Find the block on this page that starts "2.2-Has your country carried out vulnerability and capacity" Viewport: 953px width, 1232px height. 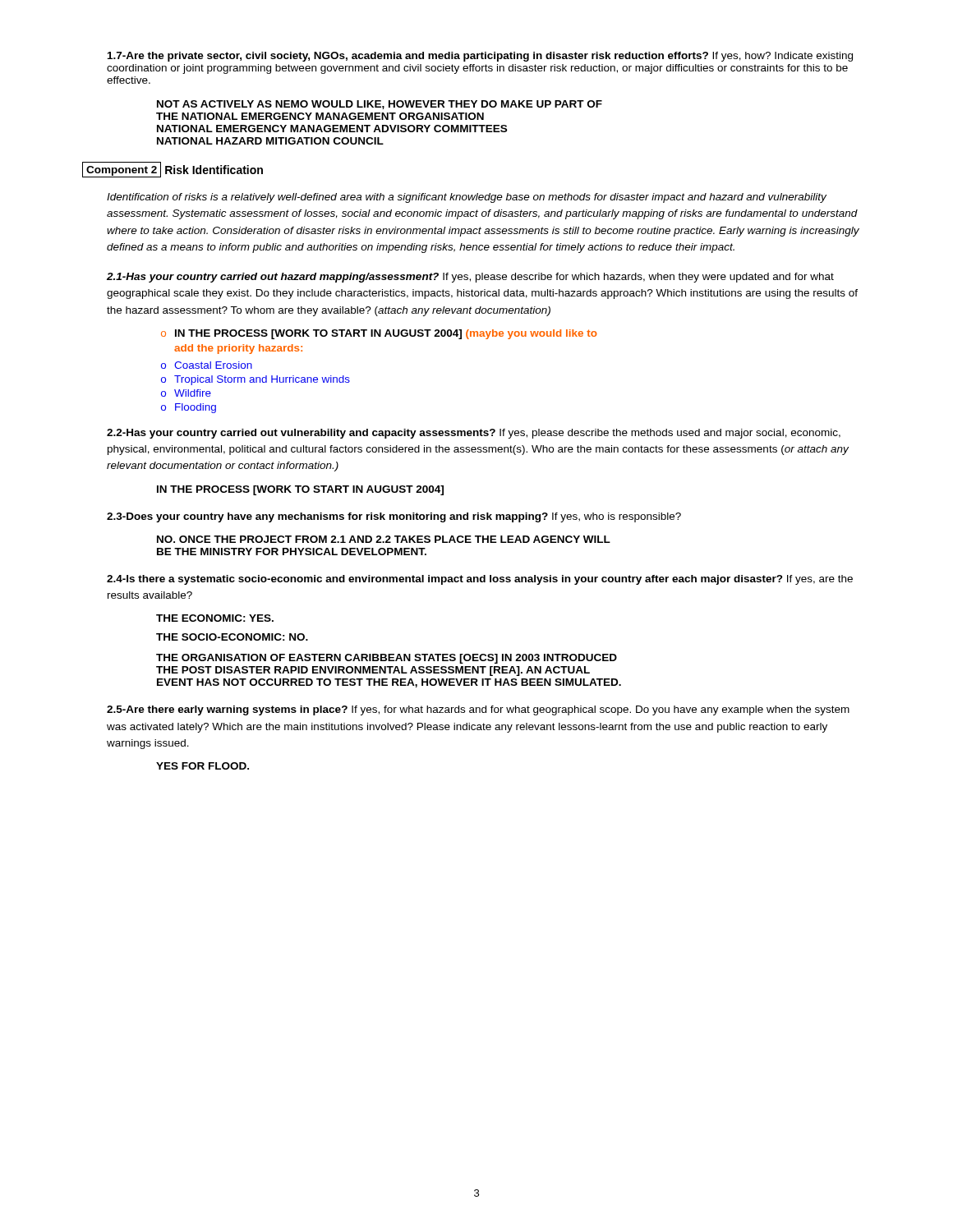tap(476, 449)
